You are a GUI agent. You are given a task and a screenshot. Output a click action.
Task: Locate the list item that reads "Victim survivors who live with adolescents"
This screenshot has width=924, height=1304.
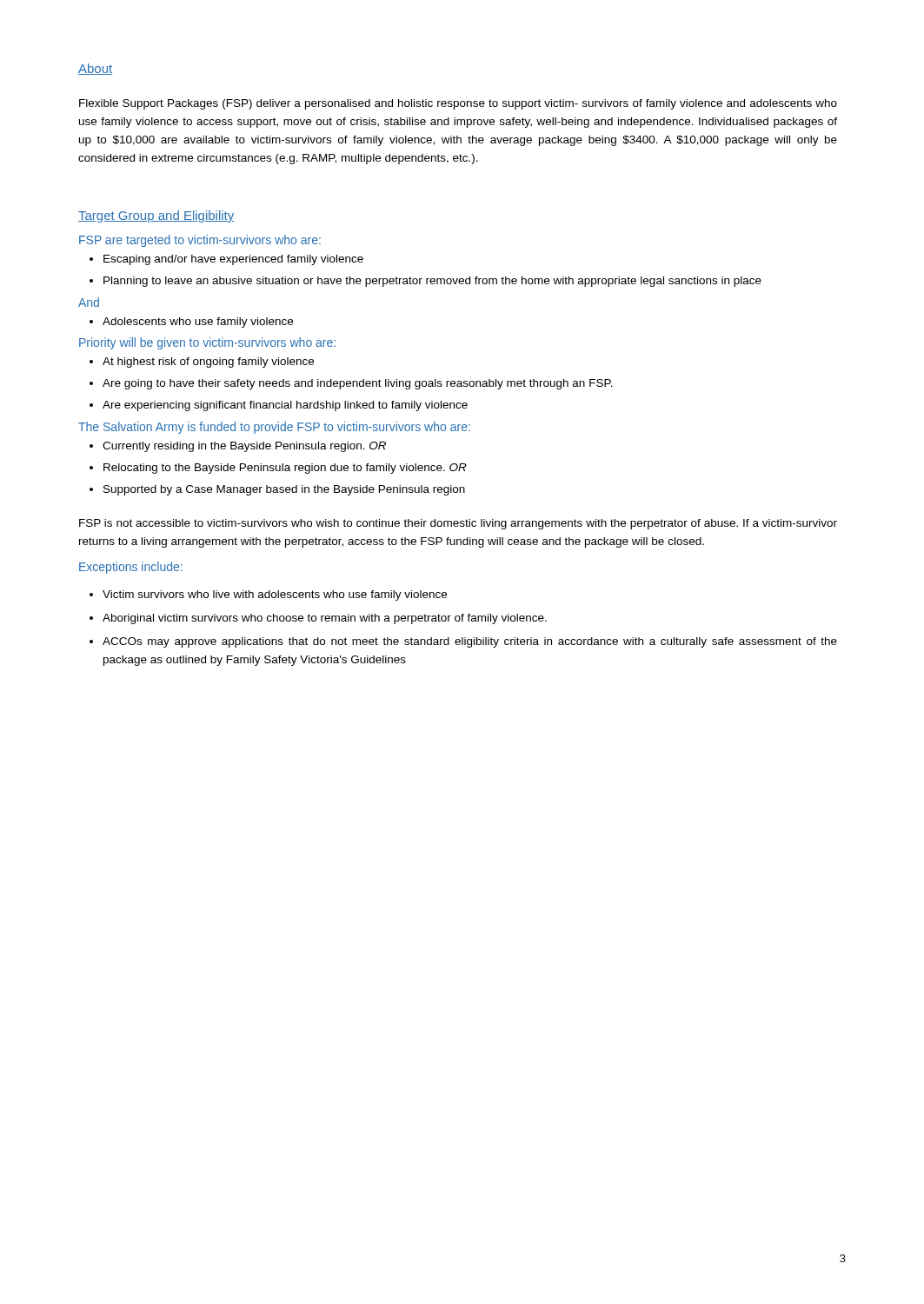(x=268, y=595)
